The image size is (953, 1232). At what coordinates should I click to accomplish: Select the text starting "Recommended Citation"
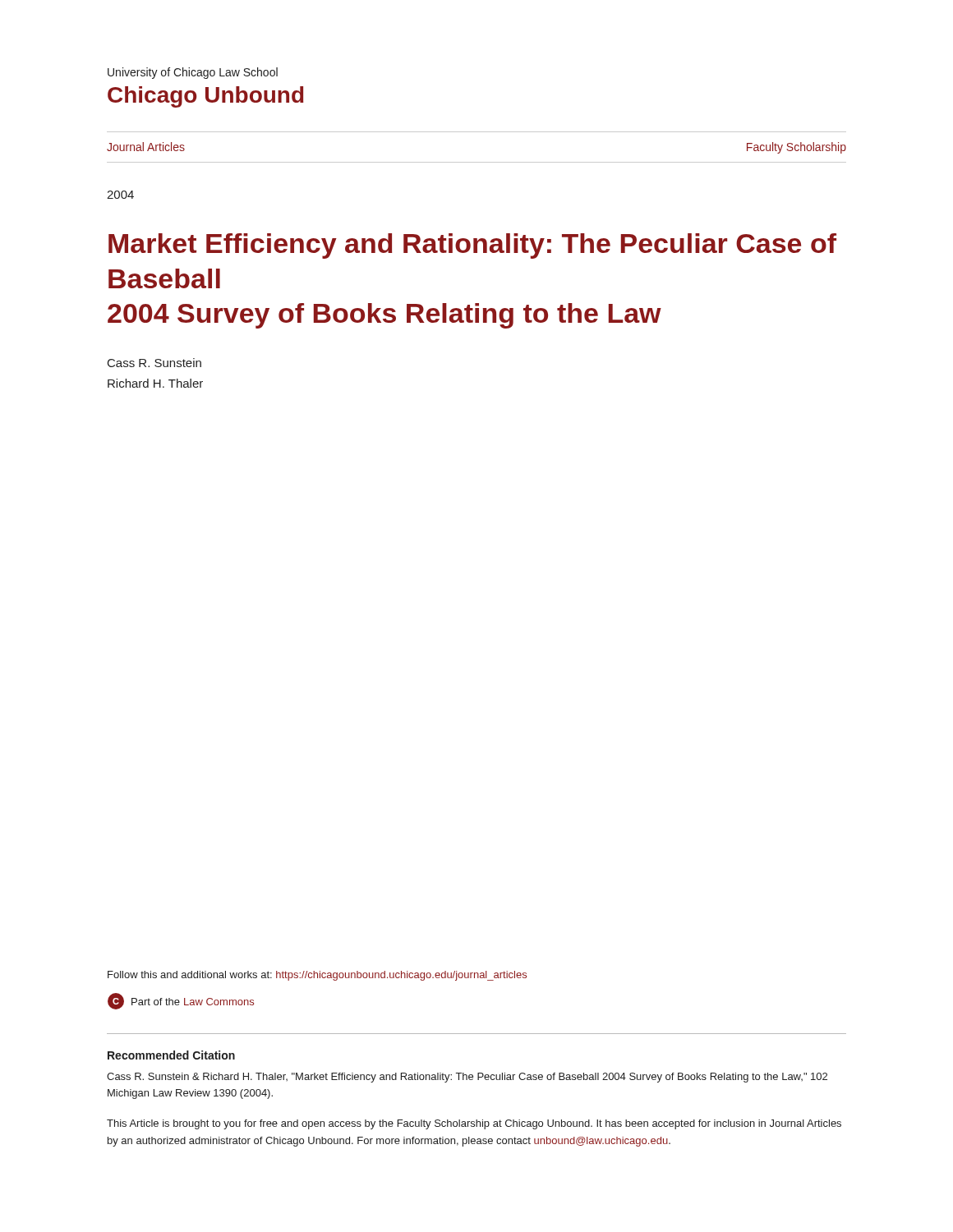click(x=171, y=1056)
